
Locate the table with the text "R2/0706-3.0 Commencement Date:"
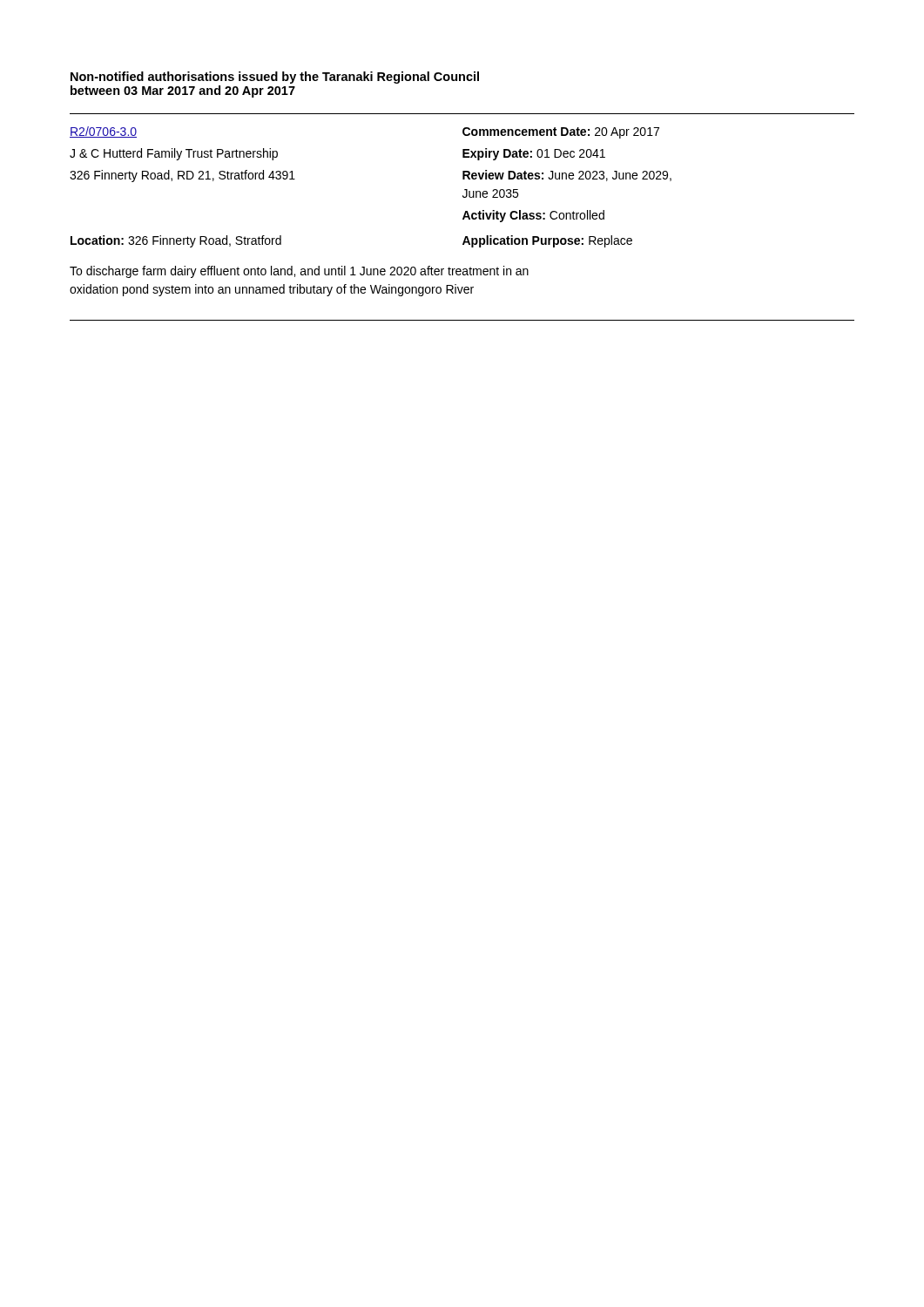coord(462,217)
